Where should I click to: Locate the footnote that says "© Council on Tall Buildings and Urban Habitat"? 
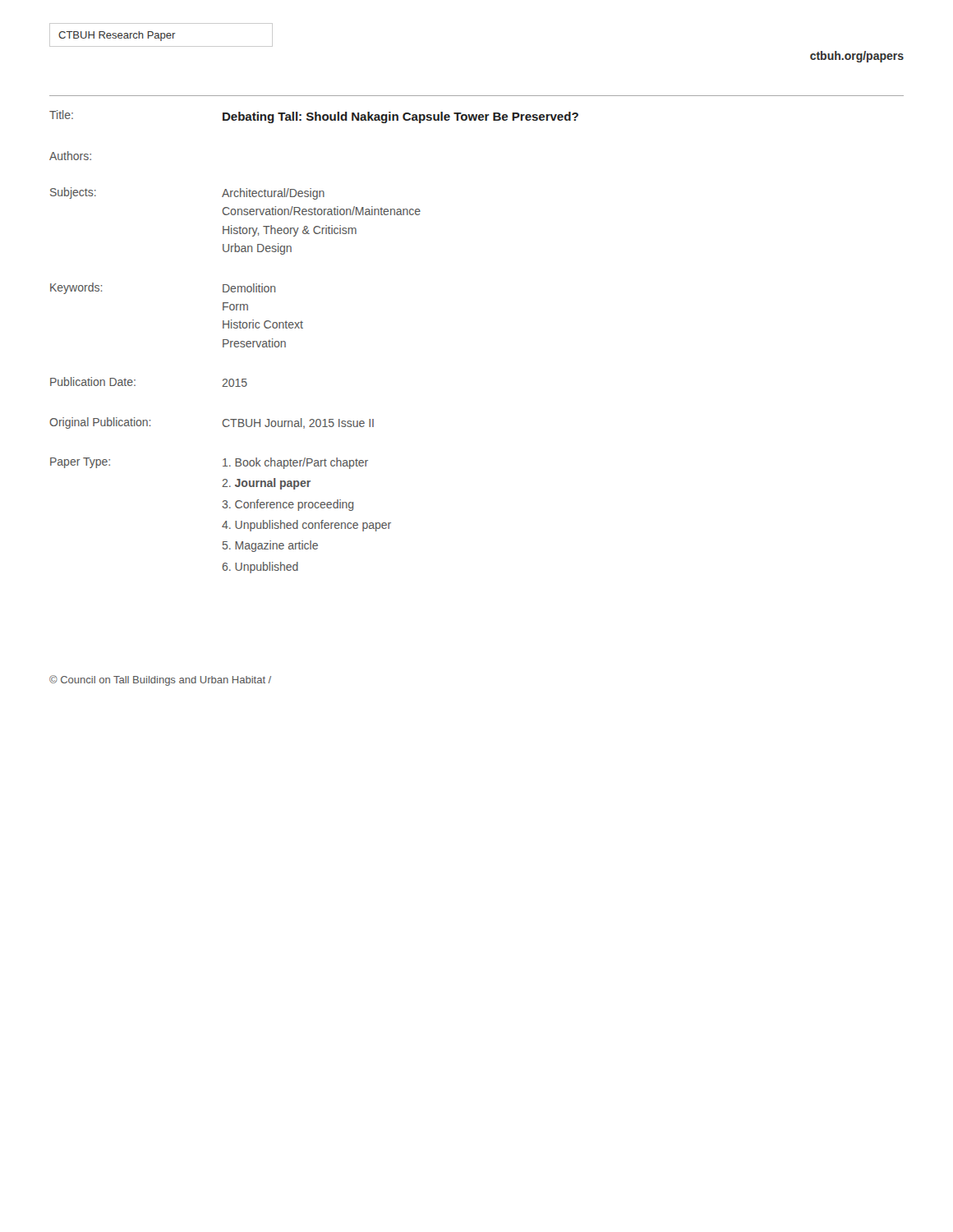tap(160, 680)
